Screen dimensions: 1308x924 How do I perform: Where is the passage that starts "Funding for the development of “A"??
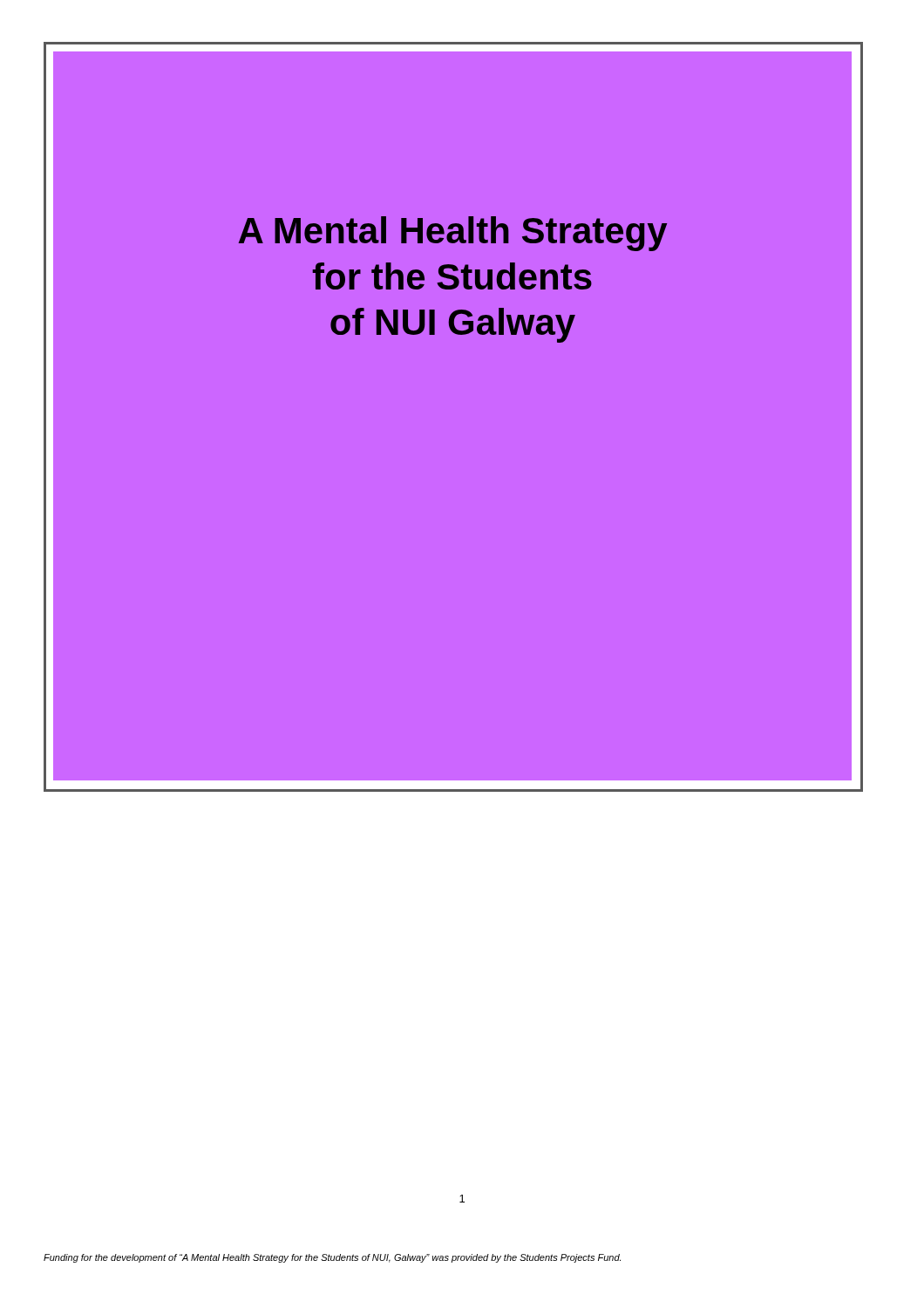point(333,1257)
